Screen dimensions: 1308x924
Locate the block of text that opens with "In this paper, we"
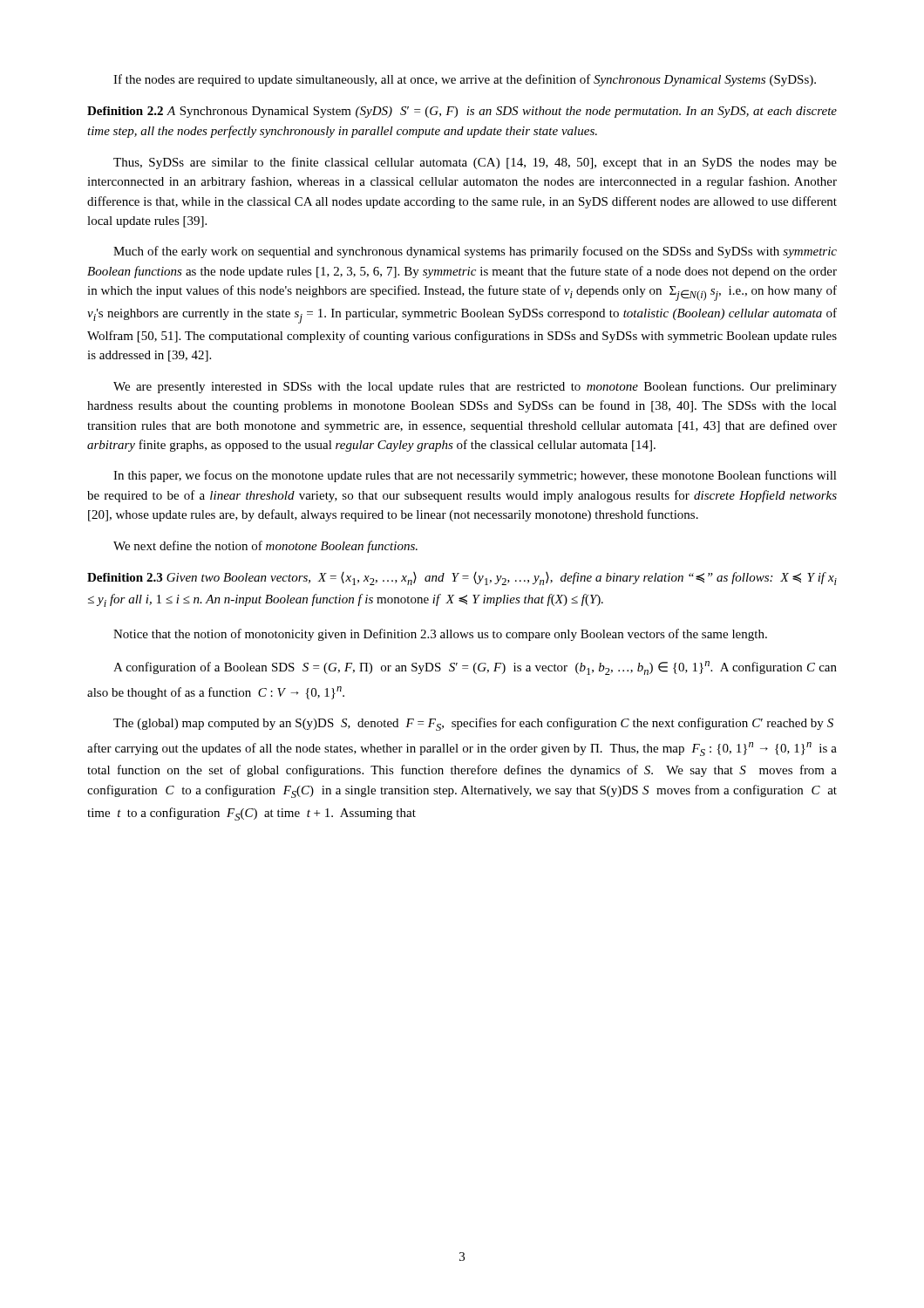(462, 495)
